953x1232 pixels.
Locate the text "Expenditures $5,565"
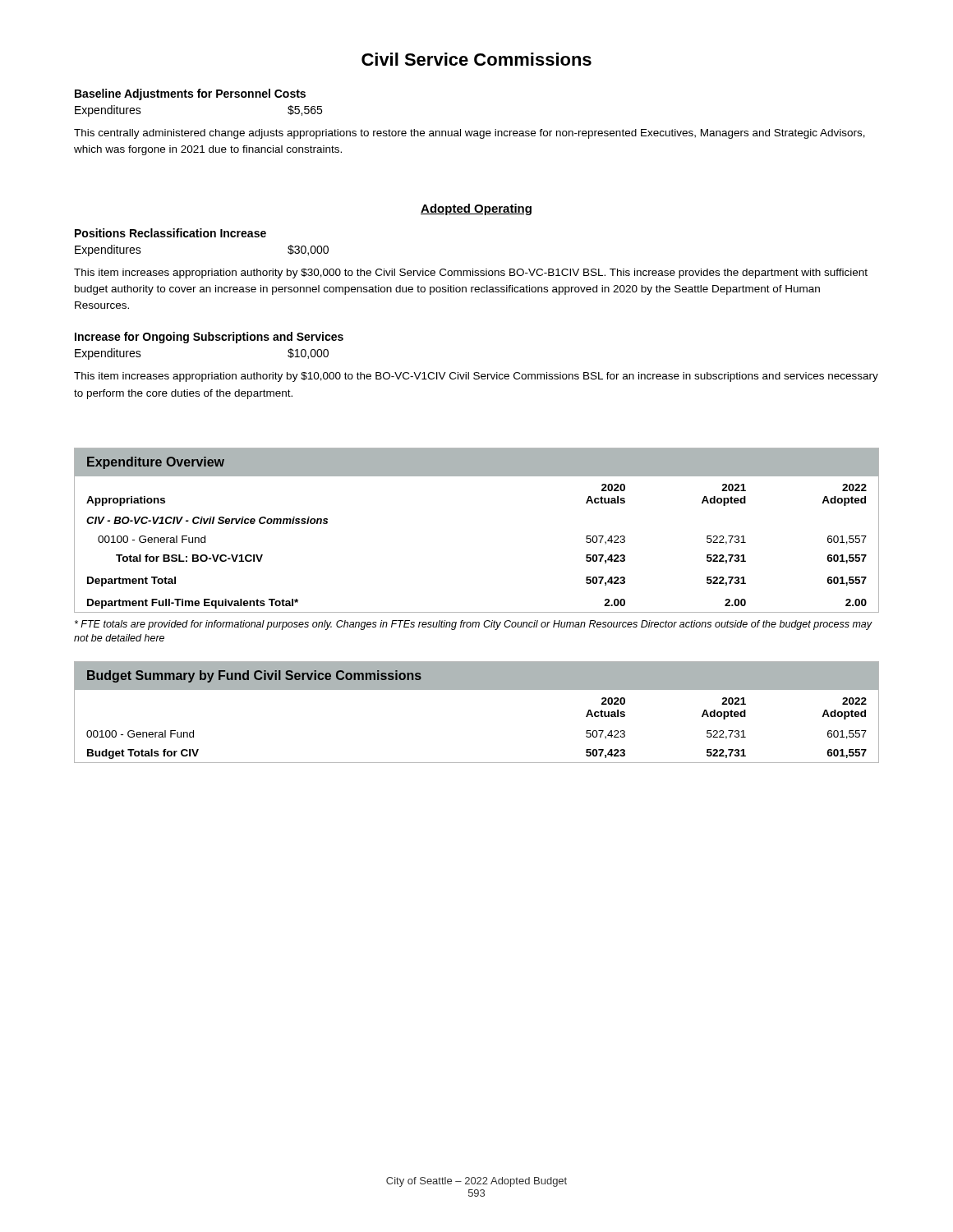pyautogui.click(x=108, y=110)
